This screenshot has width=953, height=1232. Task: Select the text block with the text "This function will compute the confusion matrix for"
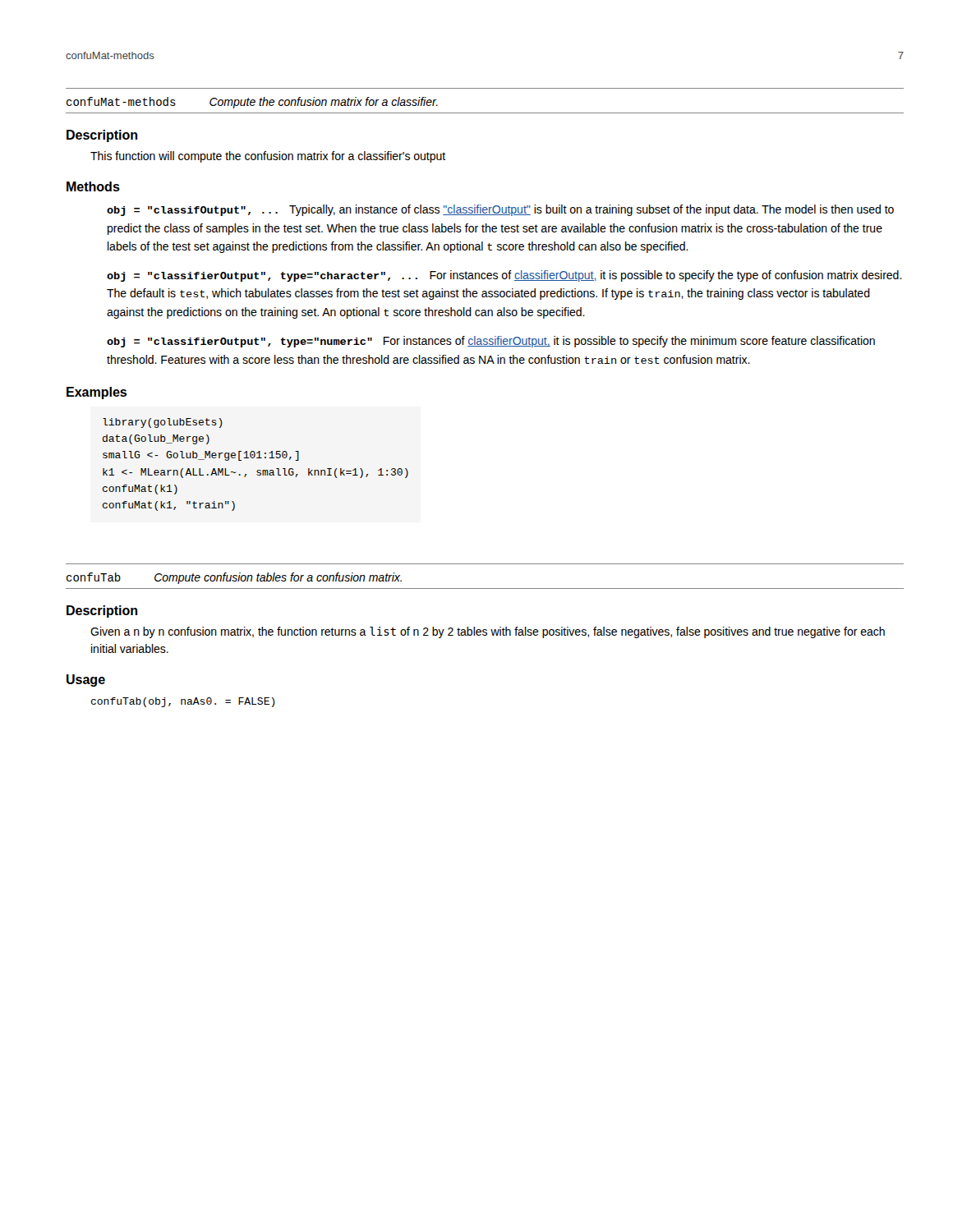268,156
